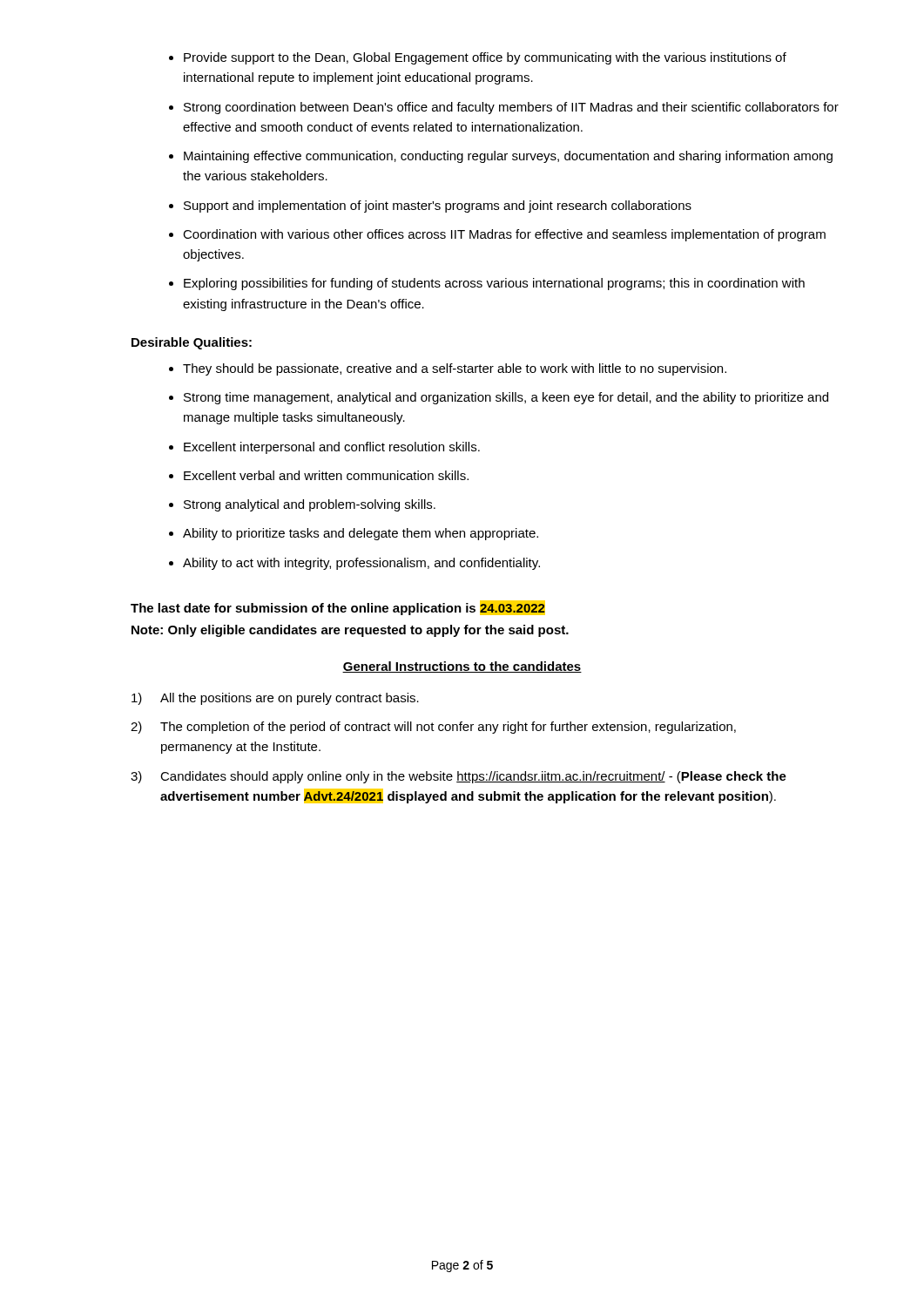924x1307 pixels.
Task: Find the block on this page that starts "Strong coordination between Dean's office and"
Action: (511, 116)
